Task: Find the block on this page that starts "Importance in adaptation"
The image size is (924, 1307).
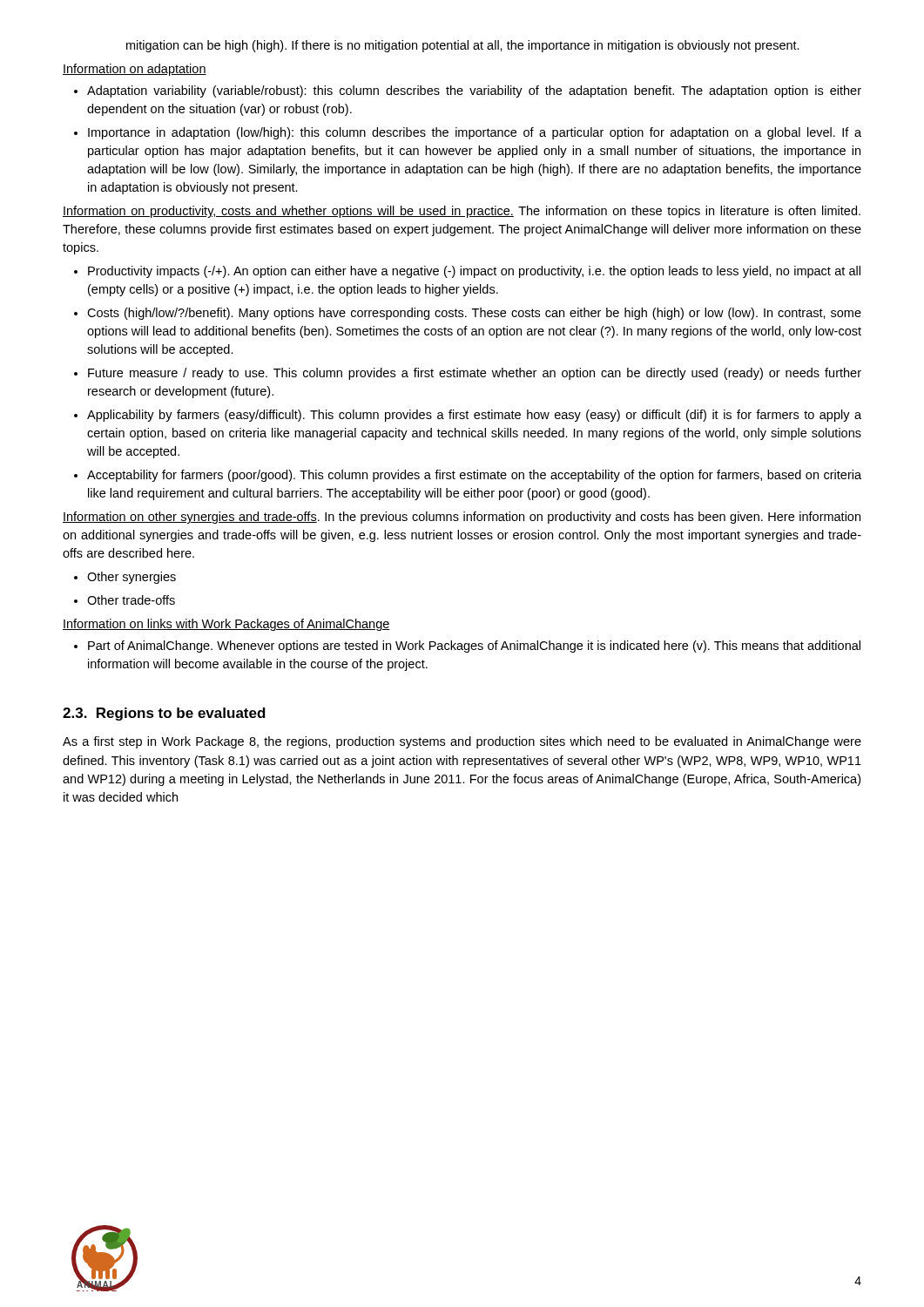Action: coord(462,160)
